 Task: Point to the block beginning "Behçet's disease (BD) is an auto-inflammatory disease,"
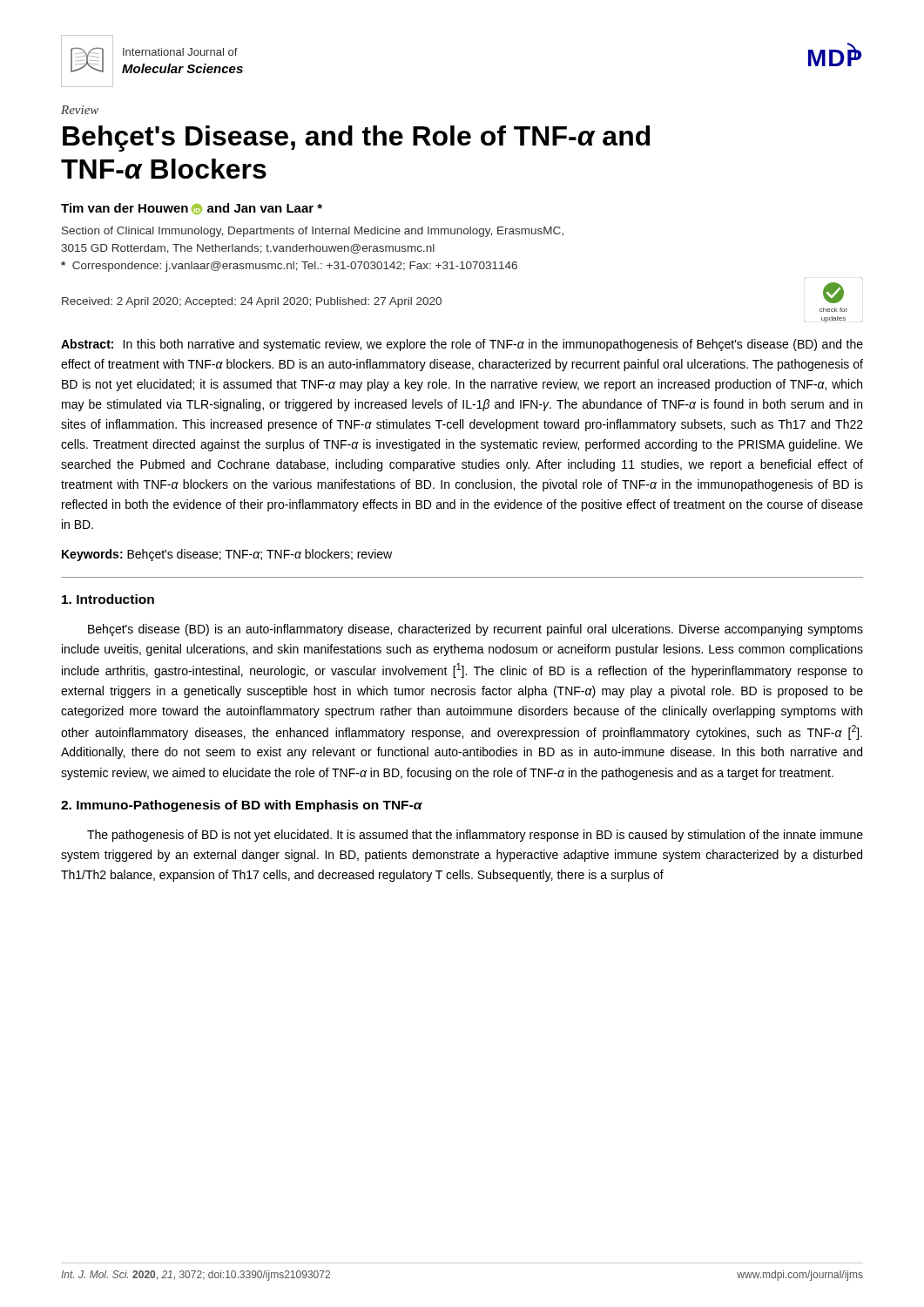[462, 701]
